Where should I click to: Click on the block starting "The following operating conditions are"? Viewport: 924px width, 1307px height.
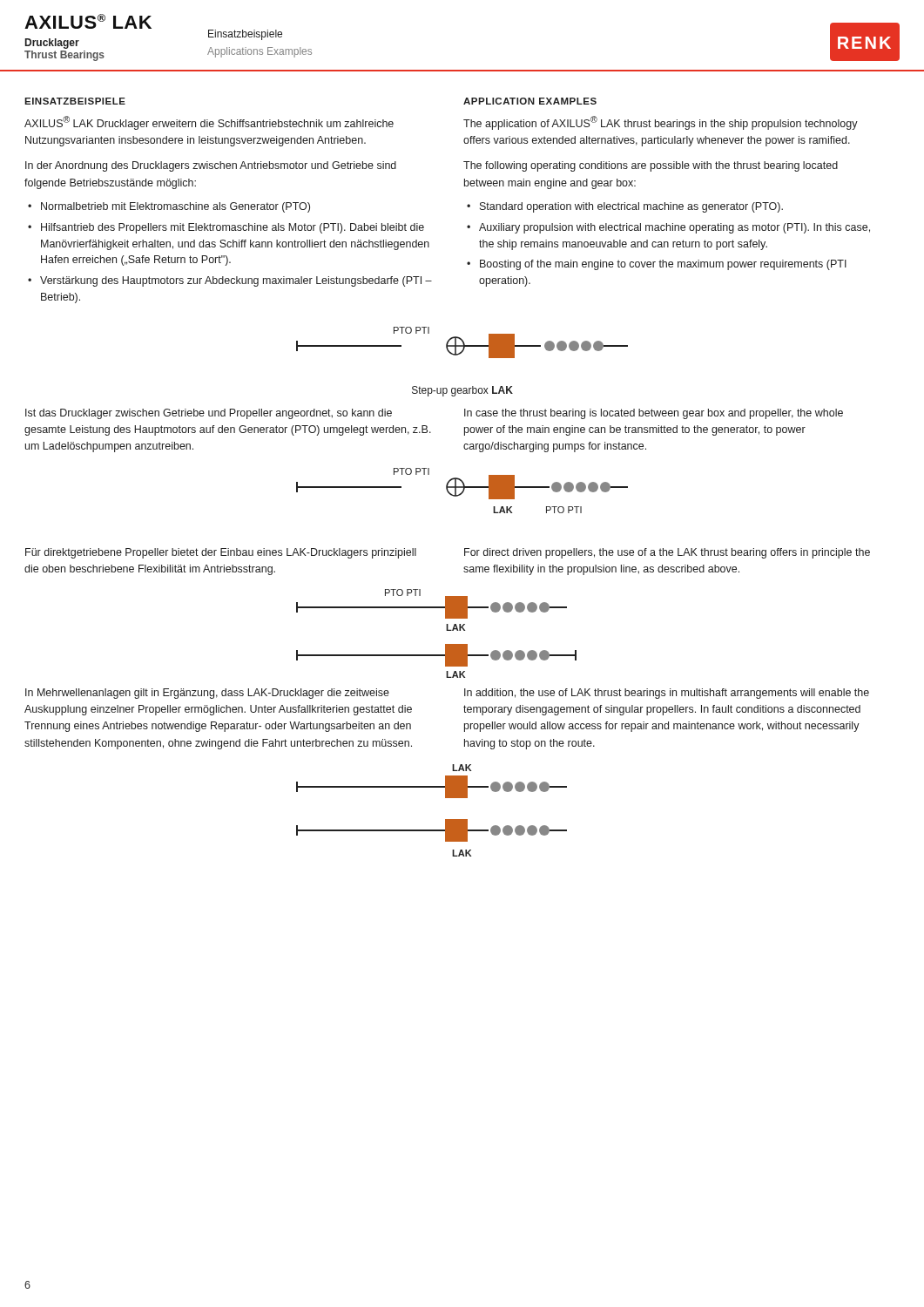(x=651, y=174)
